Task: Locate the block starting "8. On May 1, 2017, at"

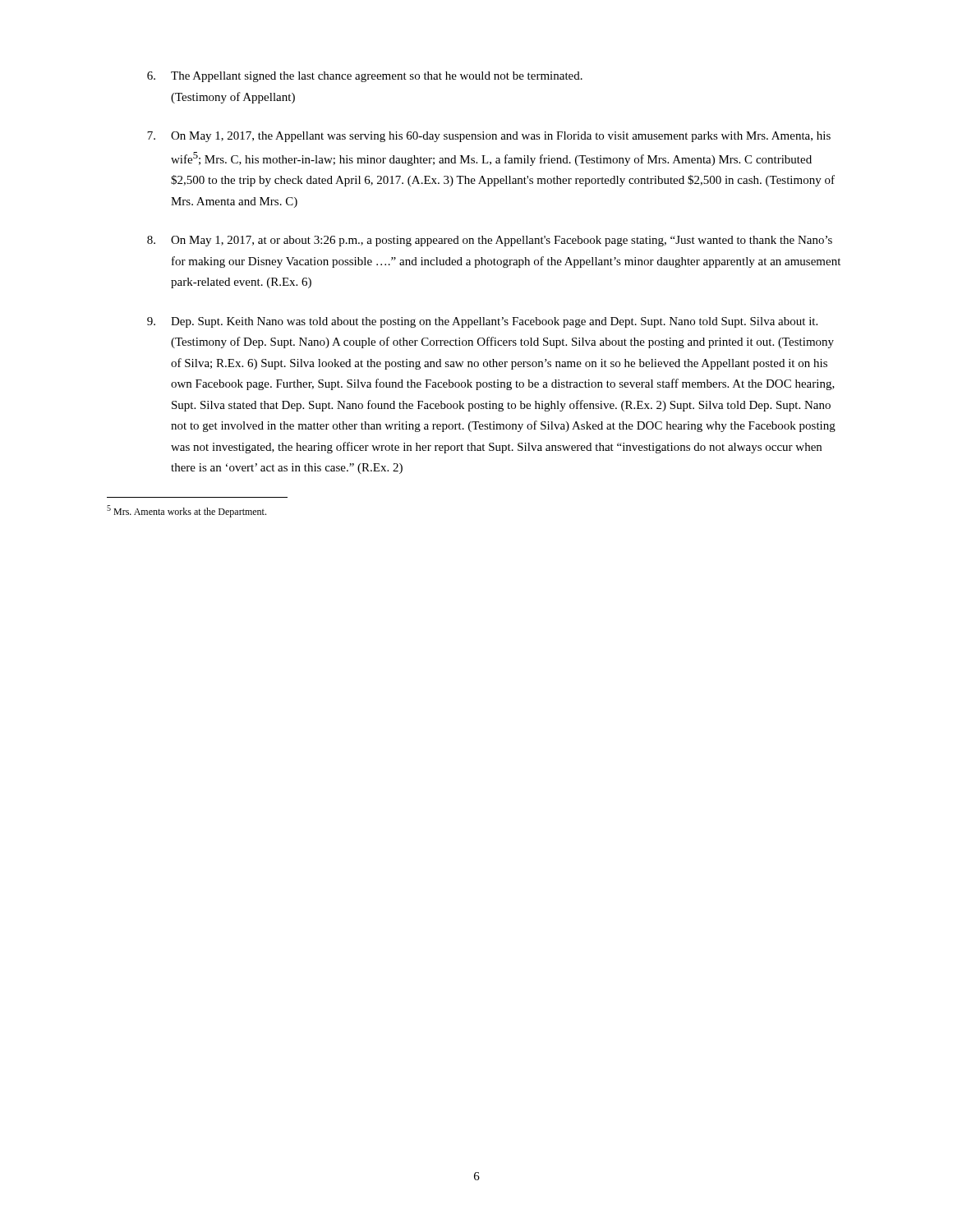Action: 476,261
